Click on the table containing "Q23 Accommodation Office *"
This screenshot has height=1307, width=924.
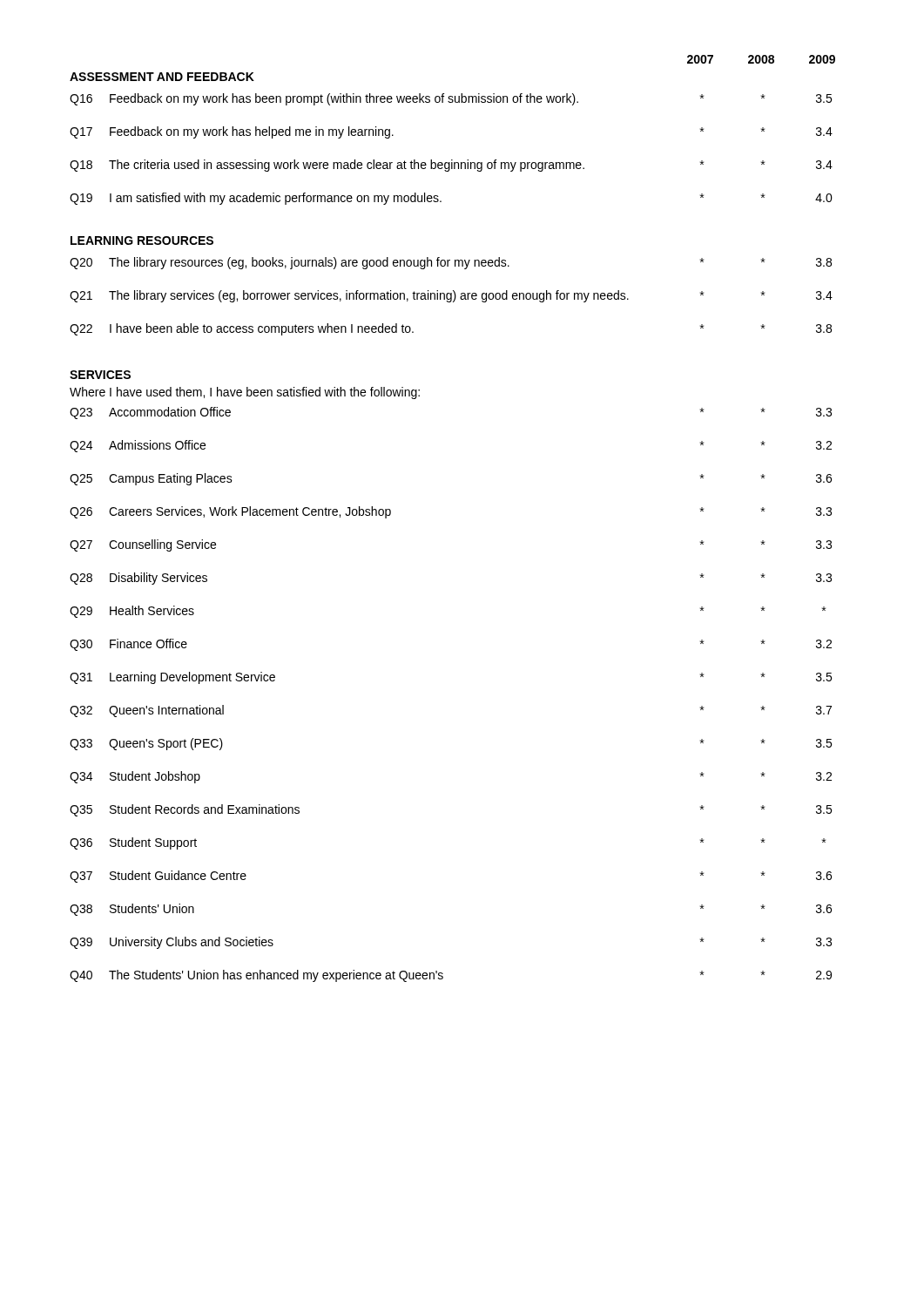462,699
